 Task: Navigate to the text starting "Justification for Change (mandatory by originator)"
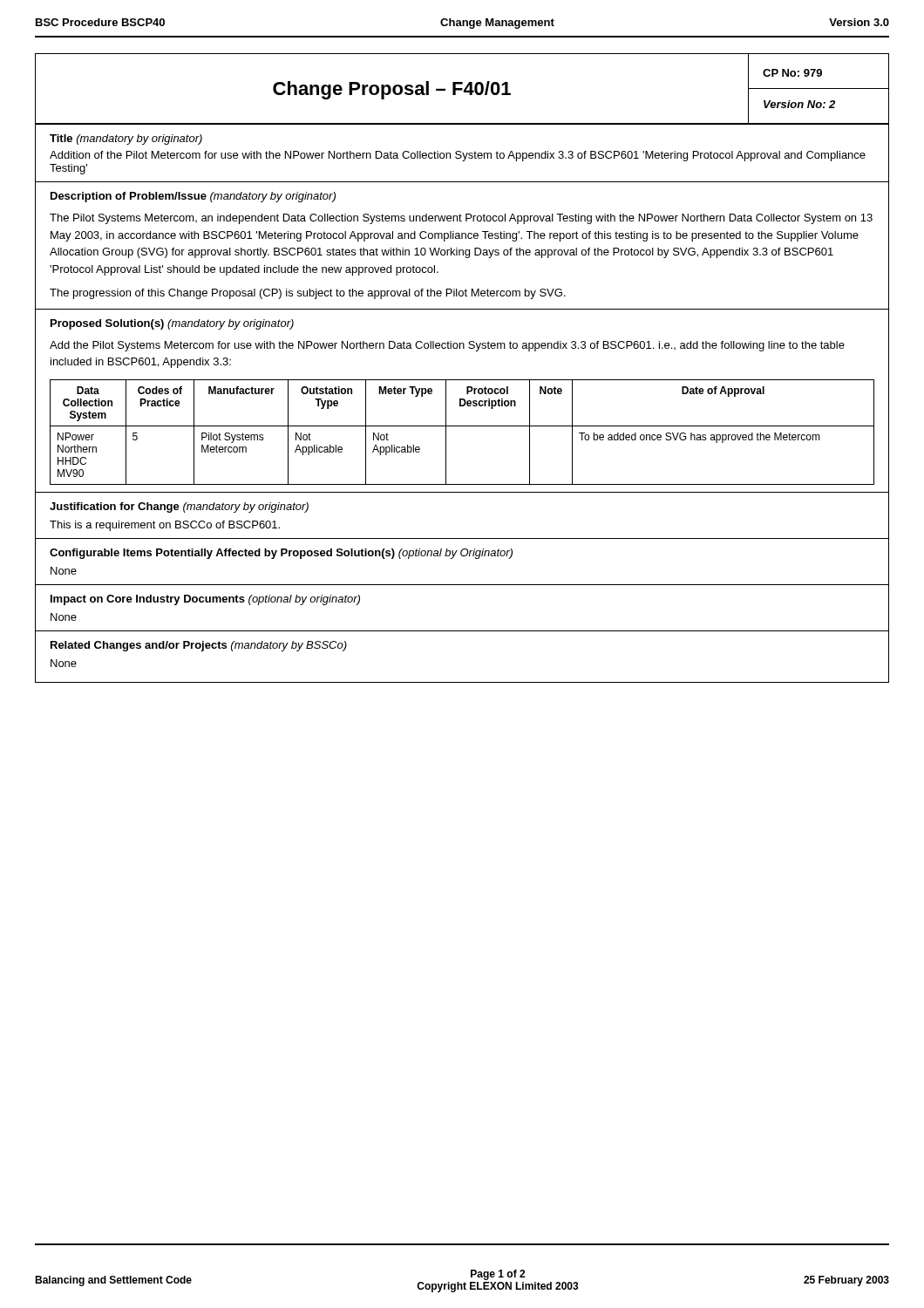pos(179,506)
